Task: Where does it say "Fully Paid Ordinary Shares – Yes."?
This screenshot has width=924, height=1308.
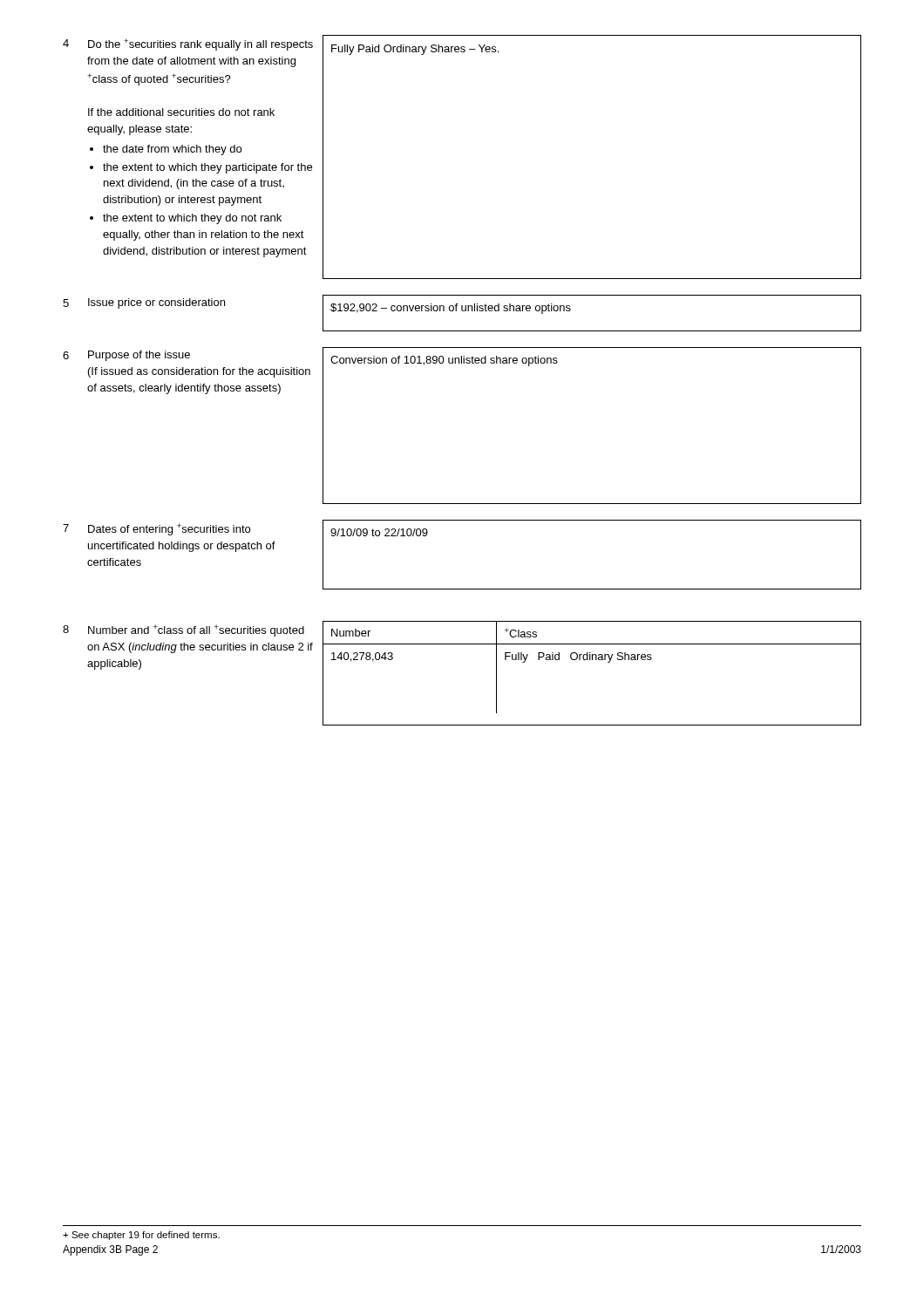Action: point(415,48)
